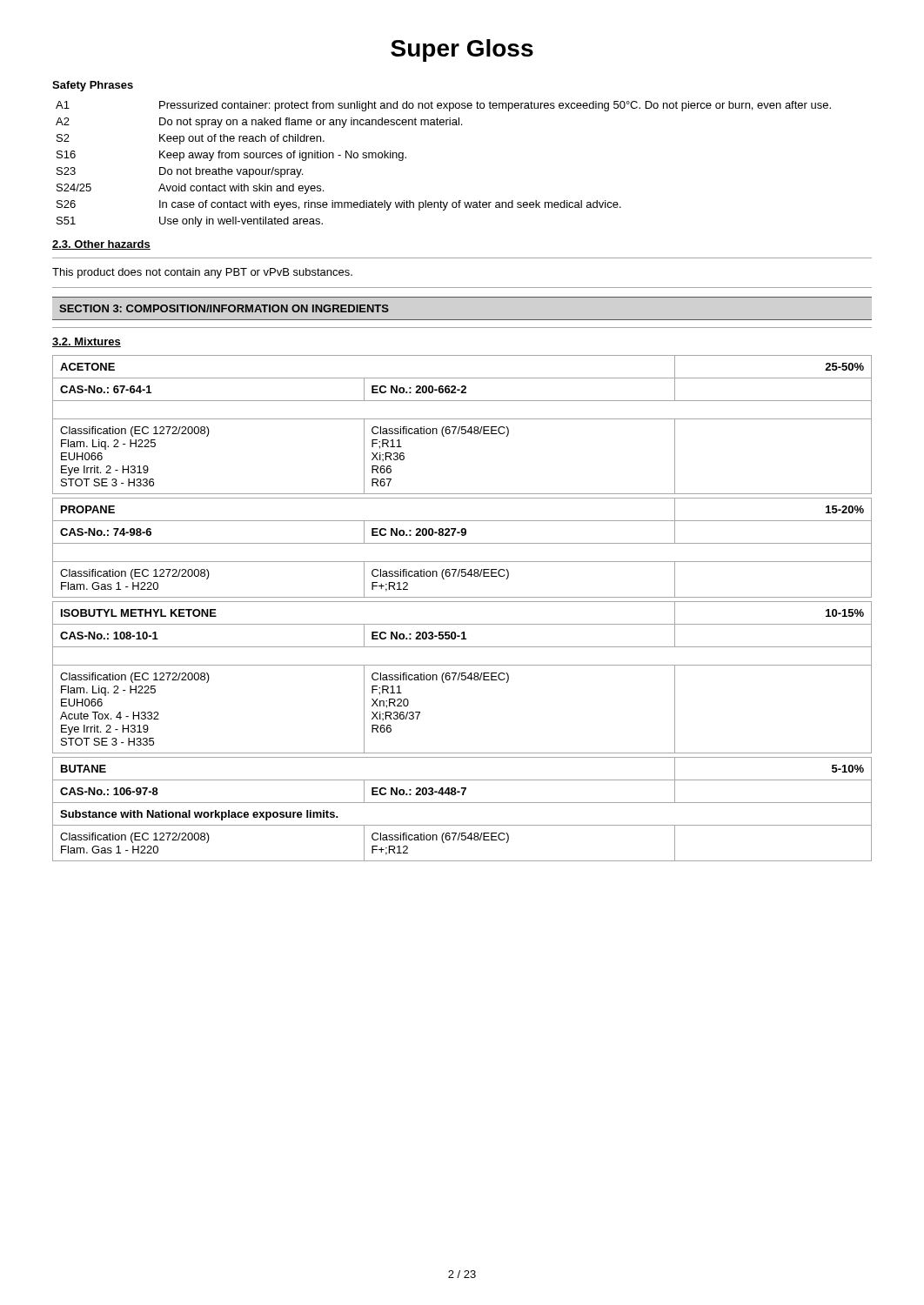Find the passage starting "3.2. Mixtures"
This screenshot has height=1305, width=924.
click(86, 342)
